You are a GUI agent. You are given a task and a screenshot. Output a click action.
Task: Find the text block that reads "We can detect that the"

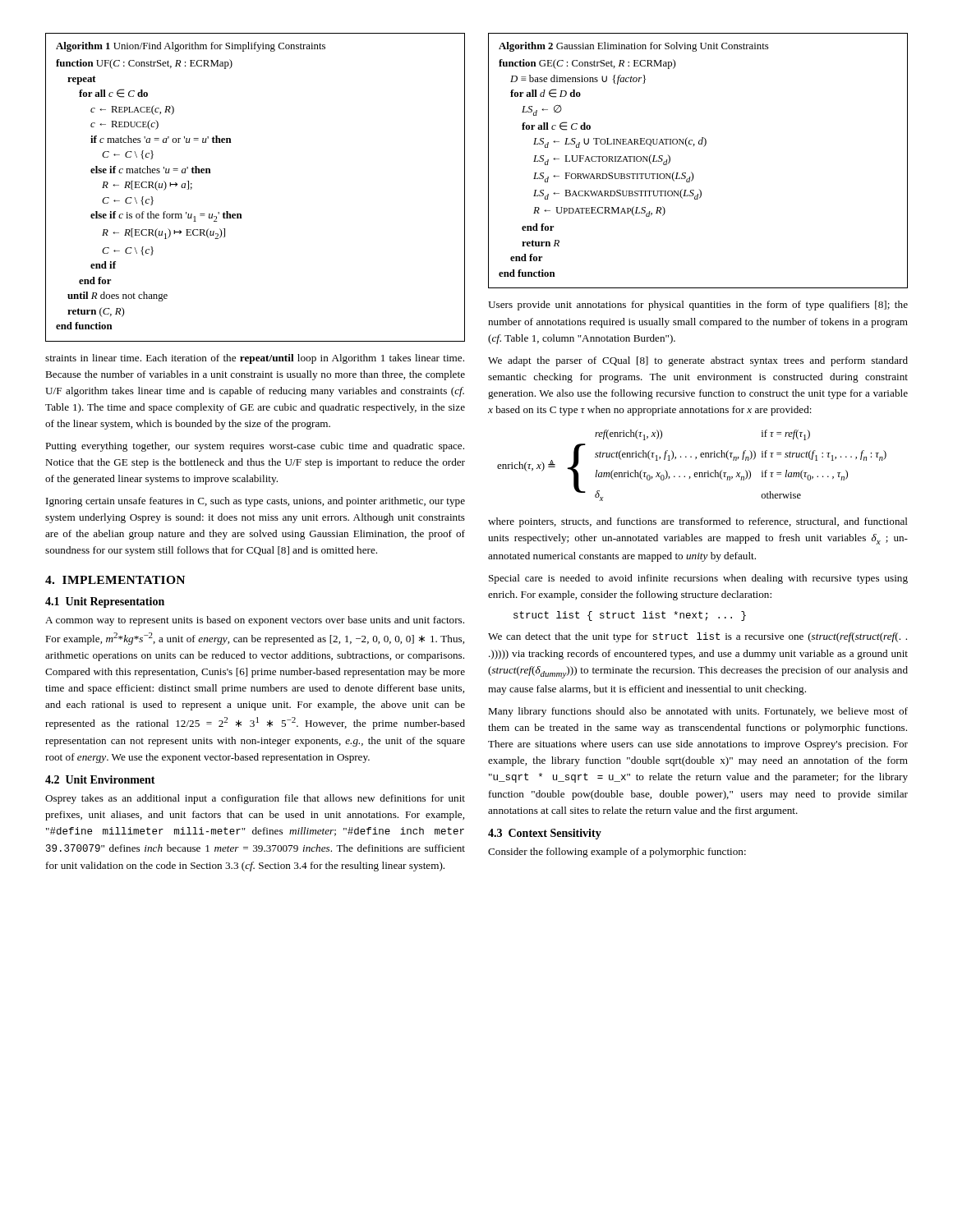coord(698,662)
